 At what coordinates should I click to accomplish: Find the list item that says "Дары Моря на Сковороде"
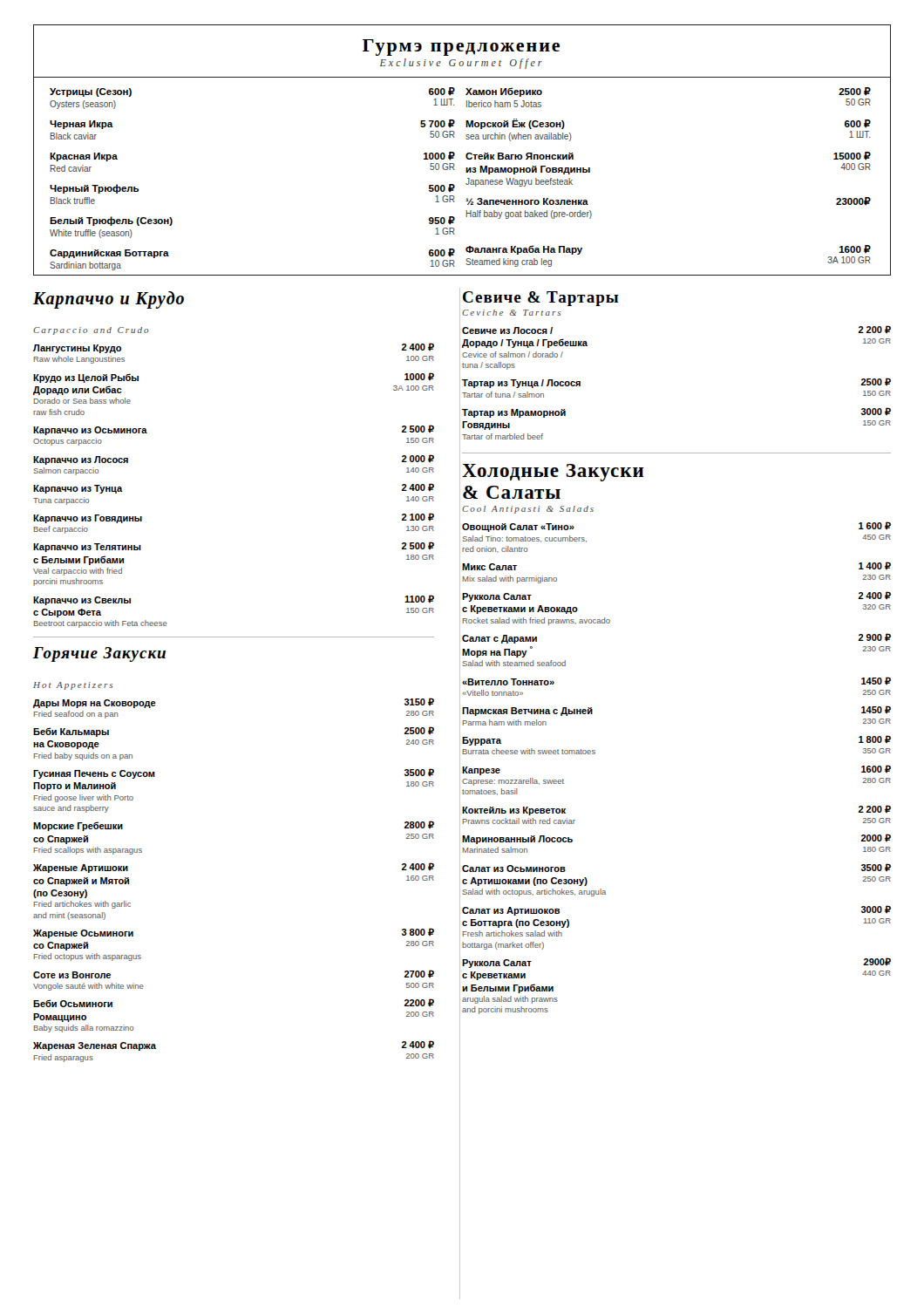(92, 702)
